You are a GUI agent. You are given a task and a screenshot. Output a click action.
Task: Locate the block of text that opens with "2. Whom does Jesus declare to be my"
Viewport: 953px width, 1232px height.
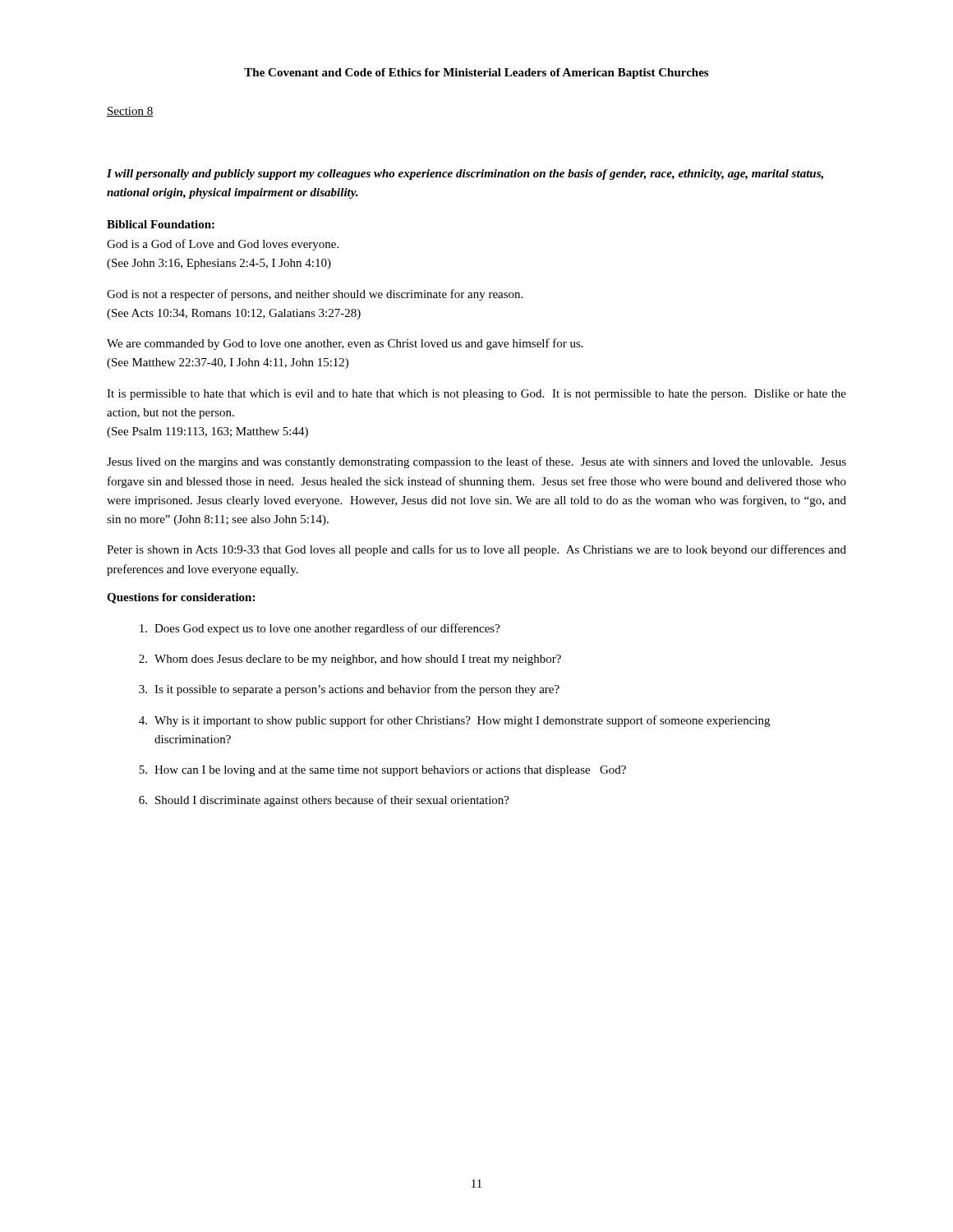click(x=485, y=659)
